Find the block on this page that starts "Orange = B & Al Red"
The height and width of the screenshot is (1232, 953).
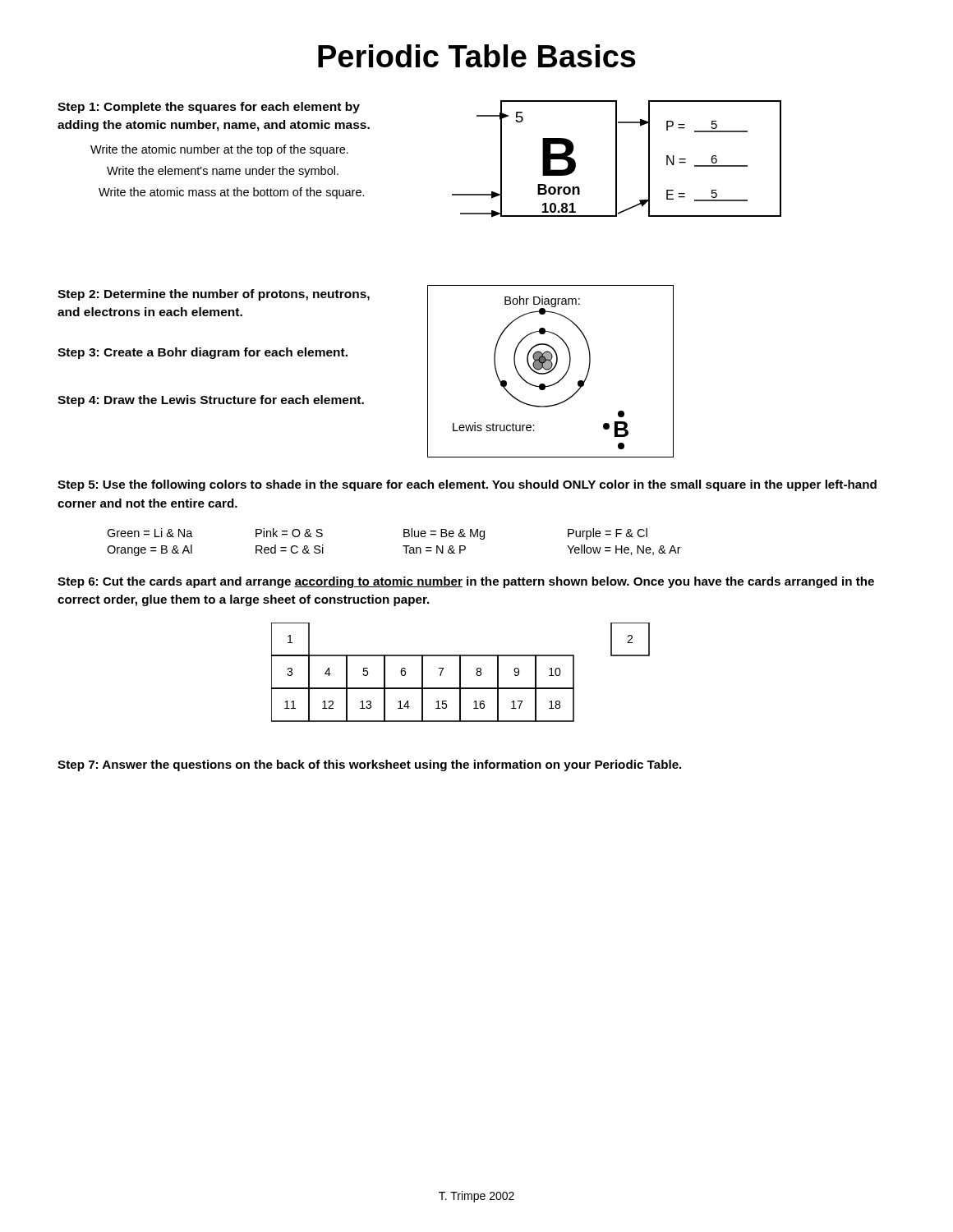pyautogui.click(x=427, y=549)
